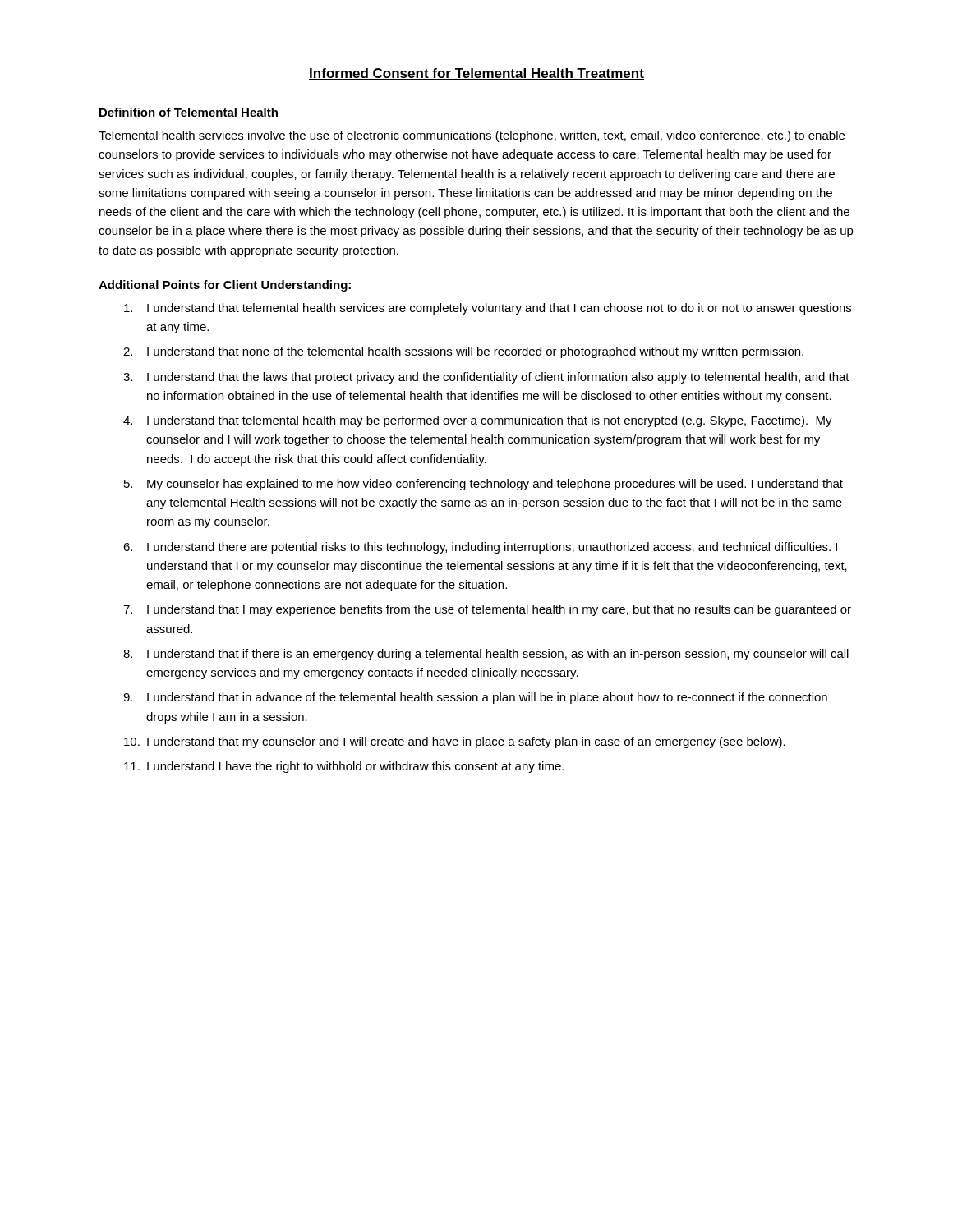The image size is (953, 1232).
Task: Select the list item that reads "6. I understand there are"
Action: pyautogui.click(x=489, y=565)
